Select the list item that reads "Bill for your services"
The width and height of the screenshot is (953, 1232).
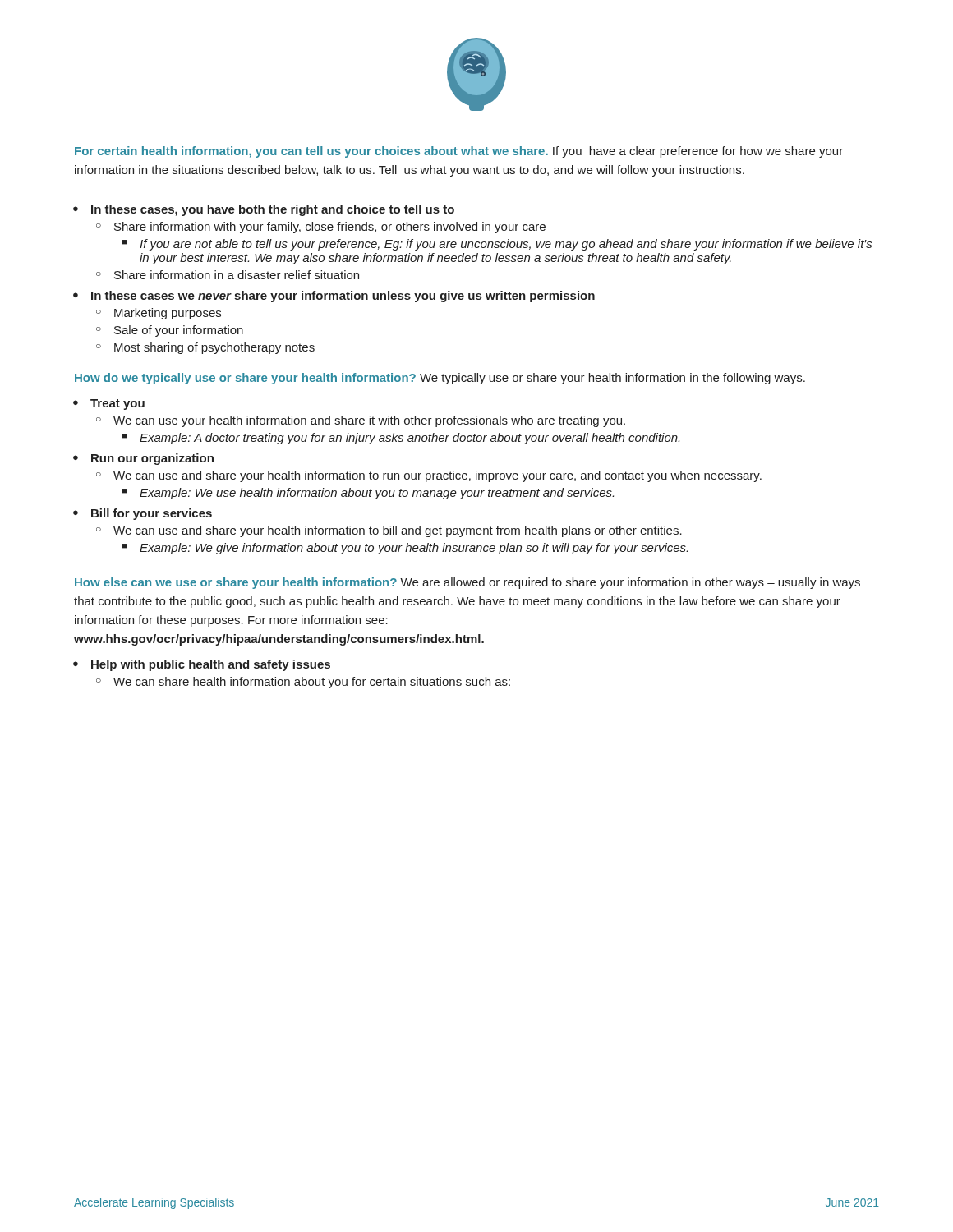coord(485,530)
